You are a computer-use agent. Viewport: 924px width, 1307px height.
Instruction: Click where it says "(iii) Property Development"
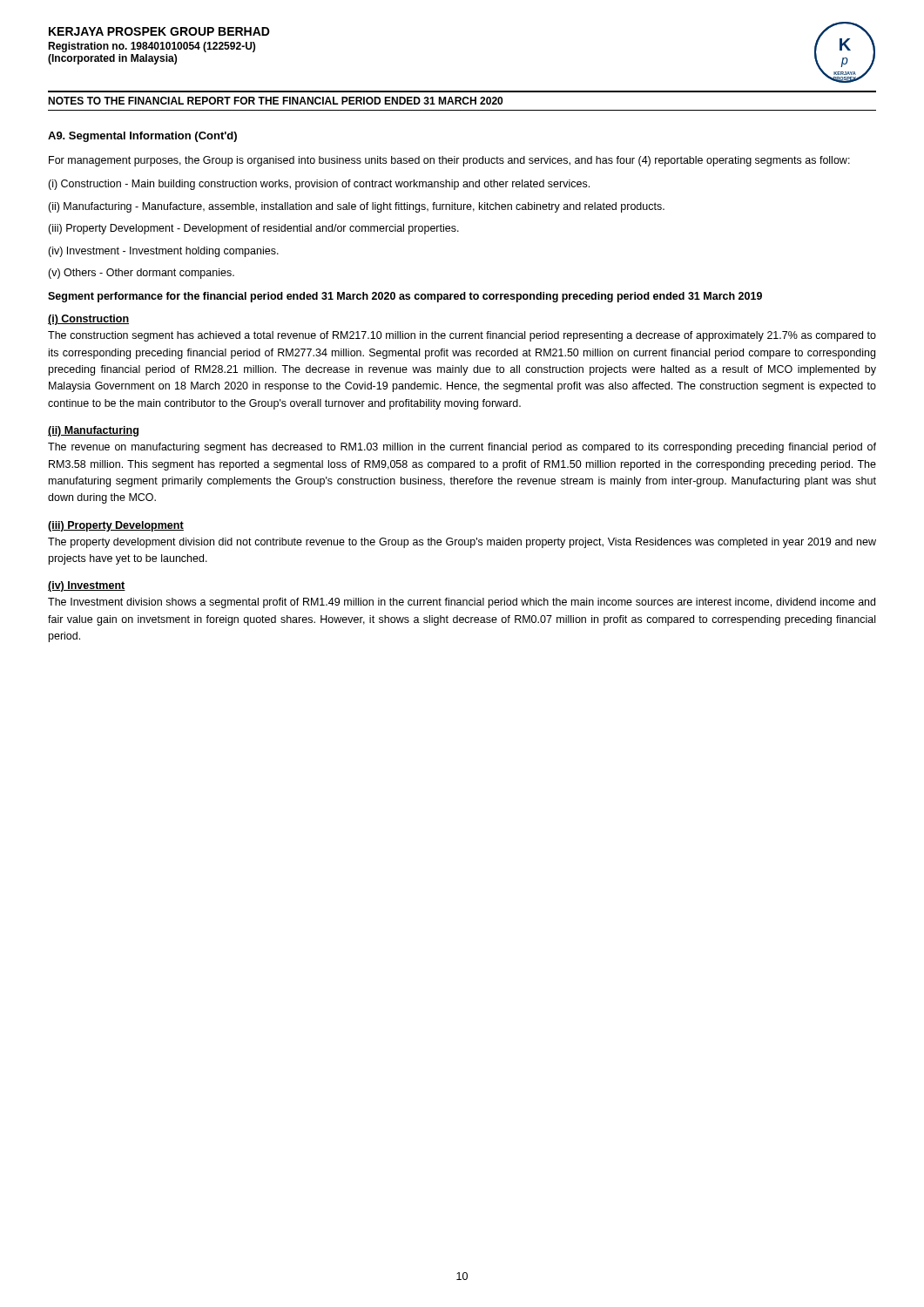click(x=116, y=525)
